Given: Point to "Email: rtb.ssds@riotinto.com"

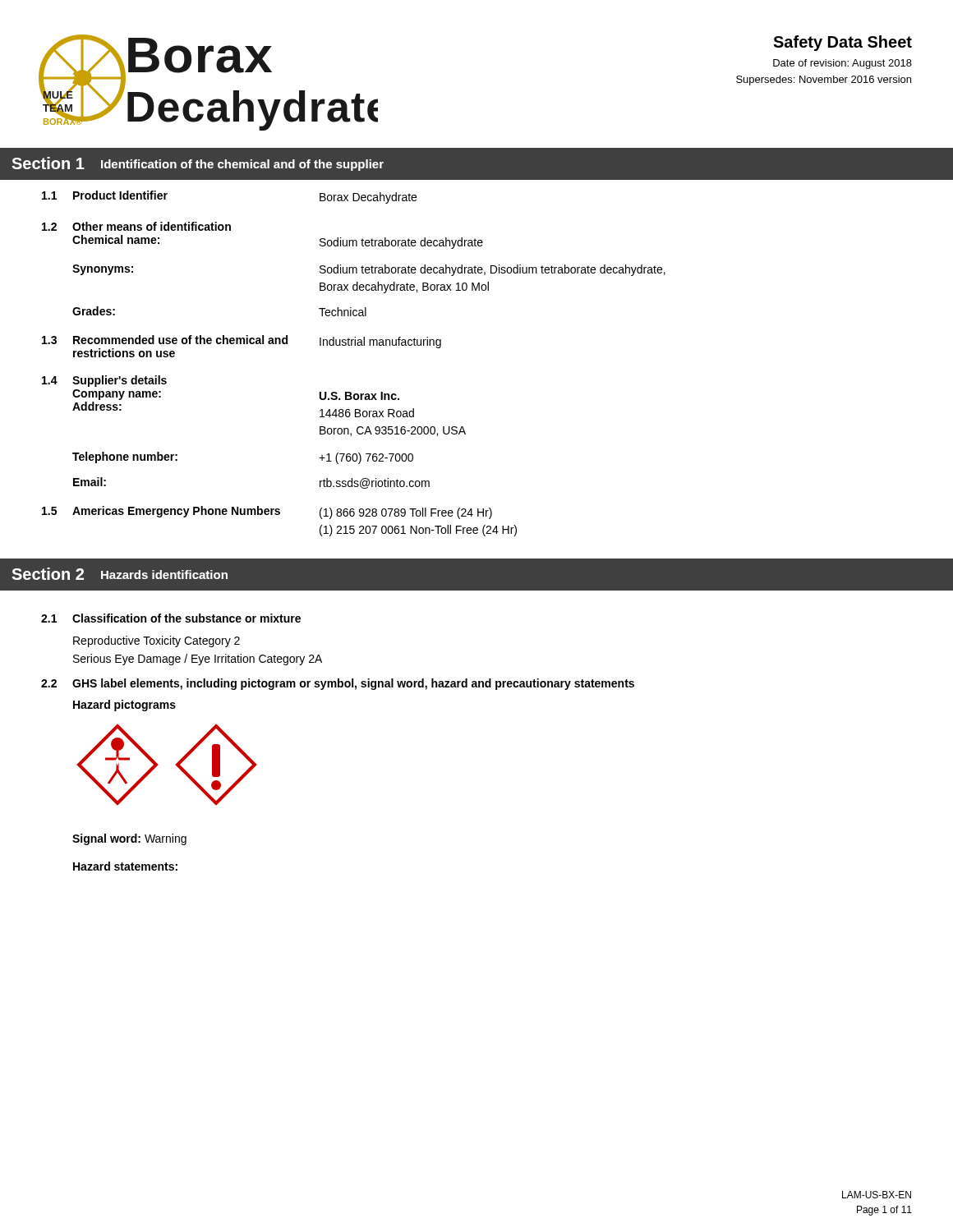Looking at the screenshot, I should (x=85, y=483).
